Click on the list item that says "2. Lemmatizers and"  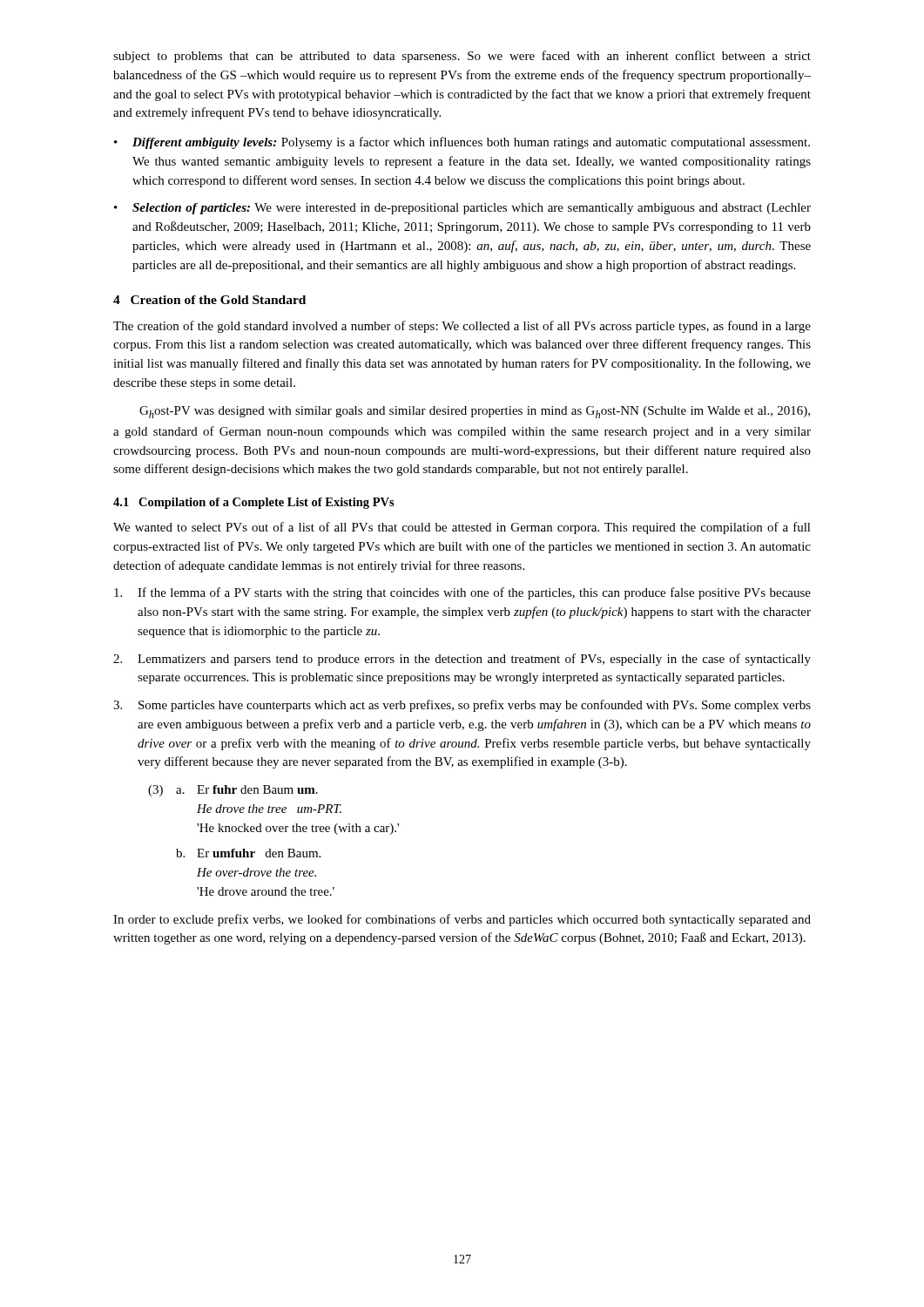[462, 669]
